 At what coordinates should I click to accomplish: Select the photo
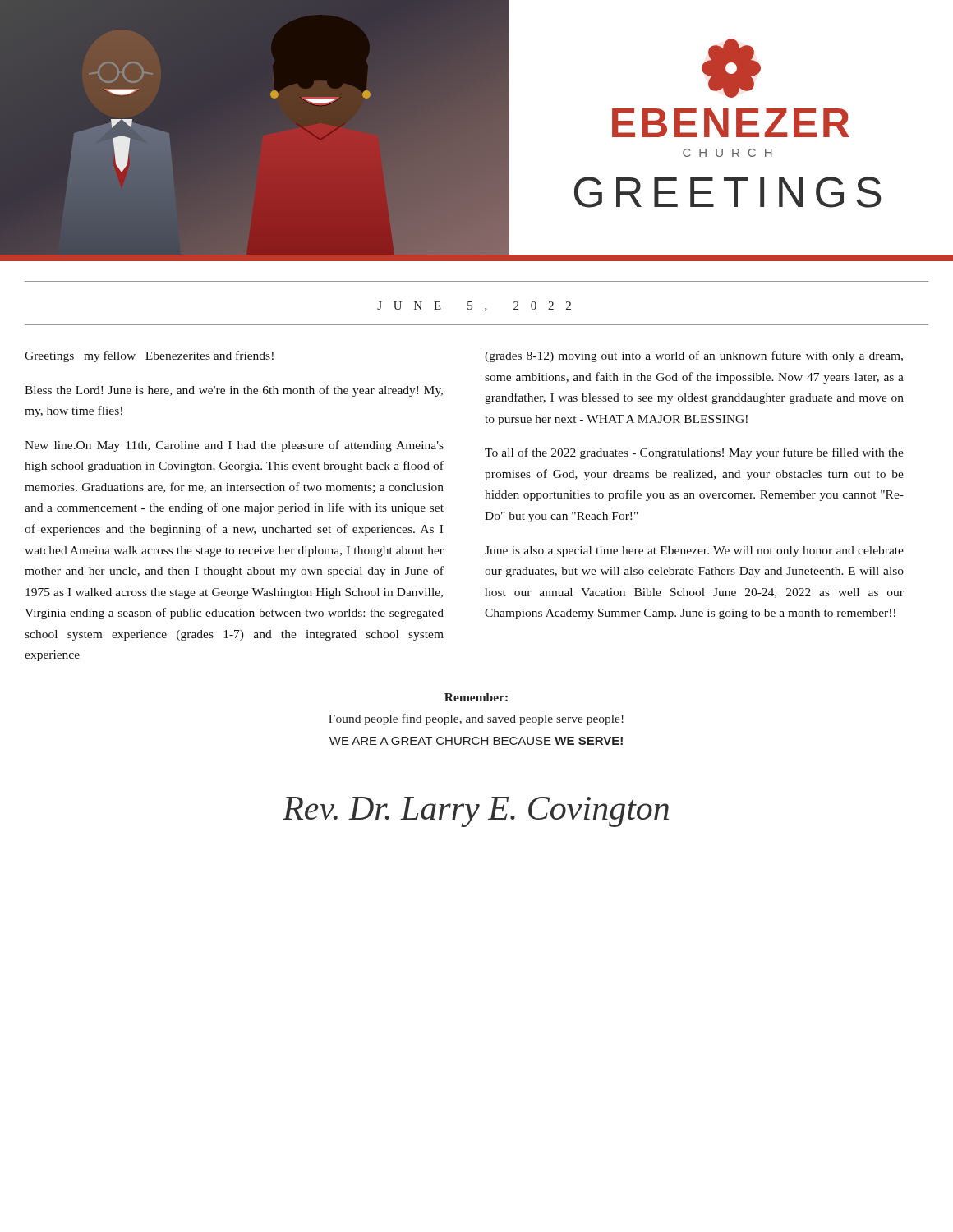(476, 131)
